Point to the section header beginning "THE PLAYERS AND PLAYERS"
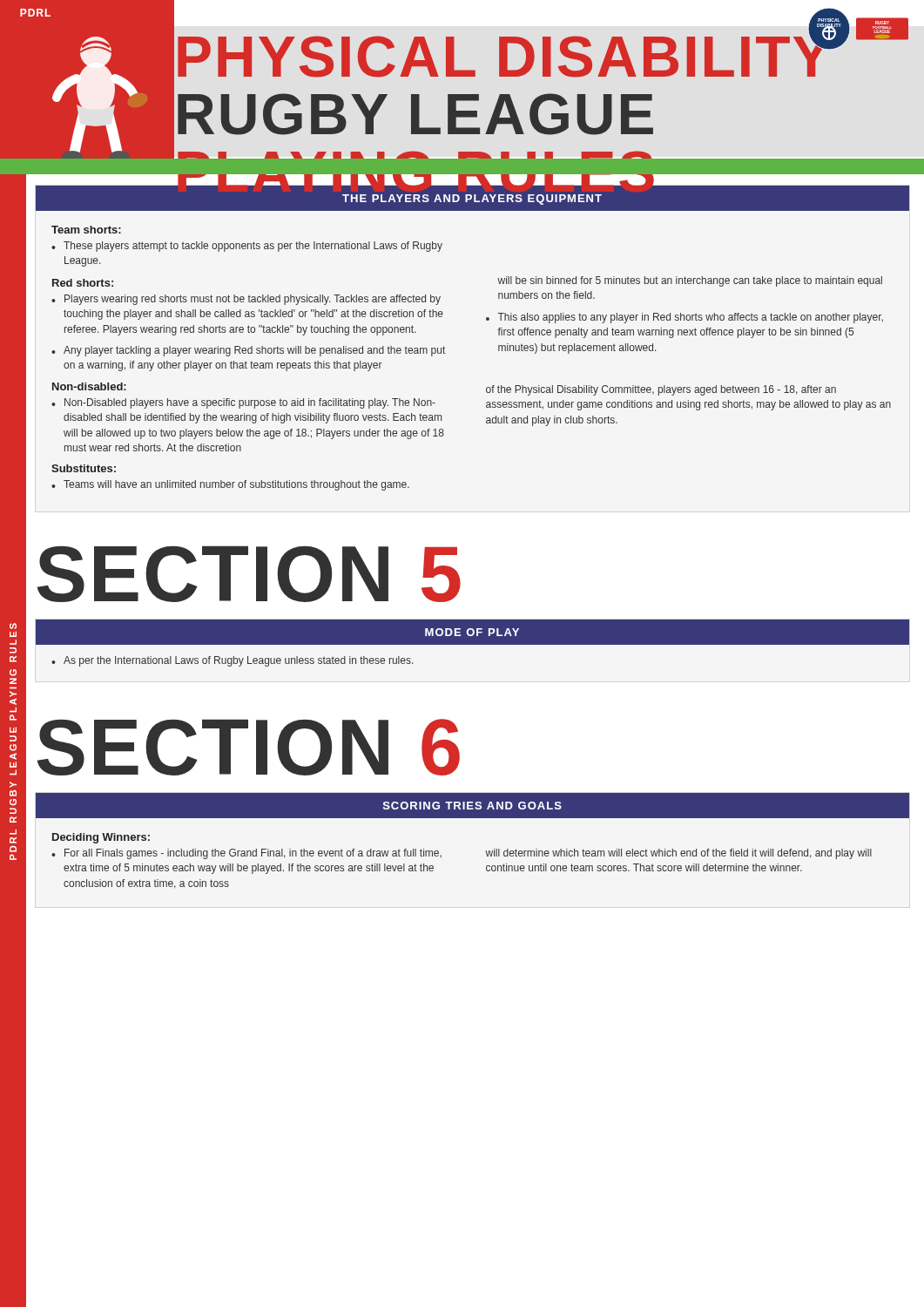The width and height of the screenshot is (924, 1307). tap(472, 198)
